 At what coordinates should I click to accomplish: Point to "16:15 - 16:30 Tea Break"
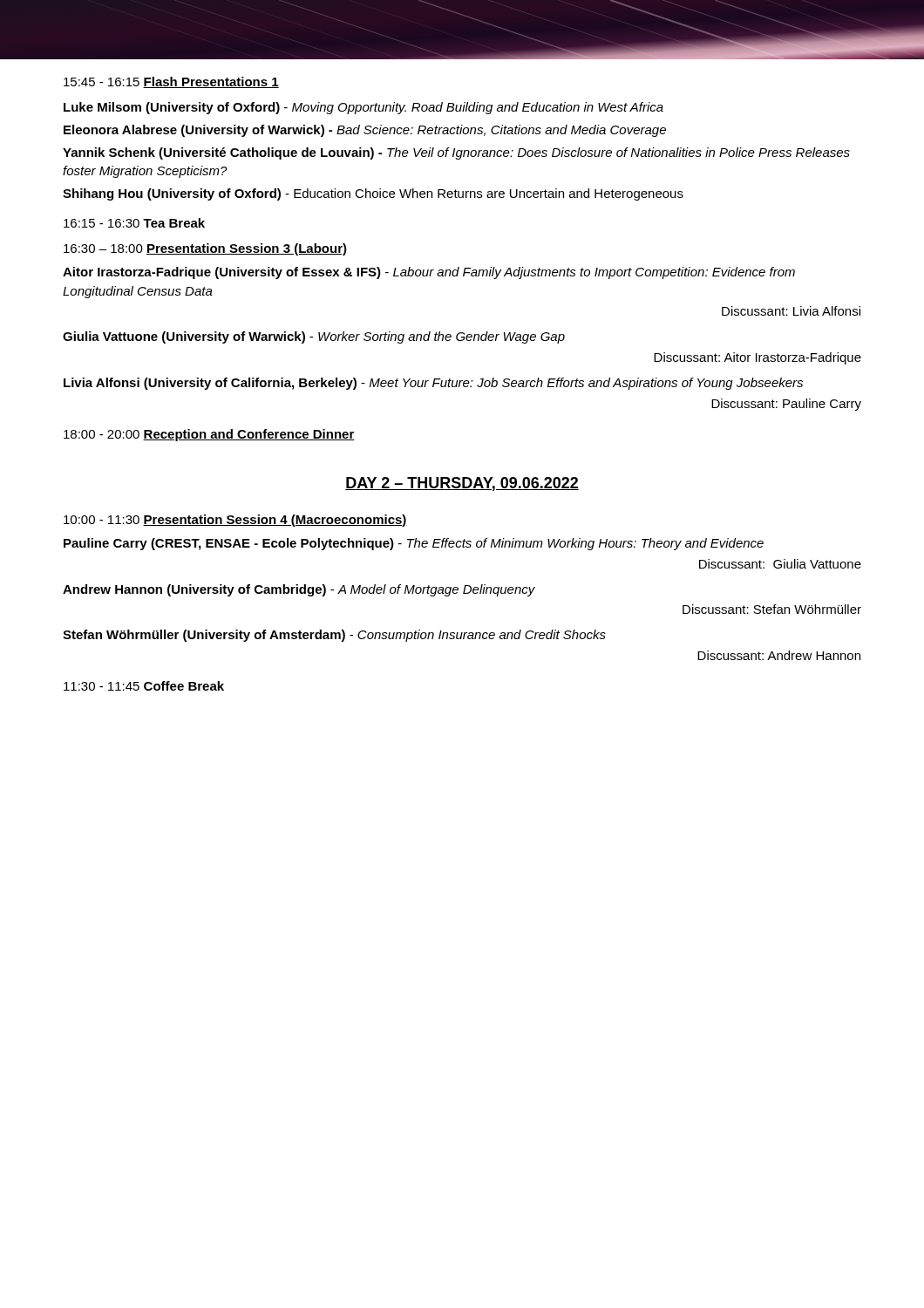134,223
